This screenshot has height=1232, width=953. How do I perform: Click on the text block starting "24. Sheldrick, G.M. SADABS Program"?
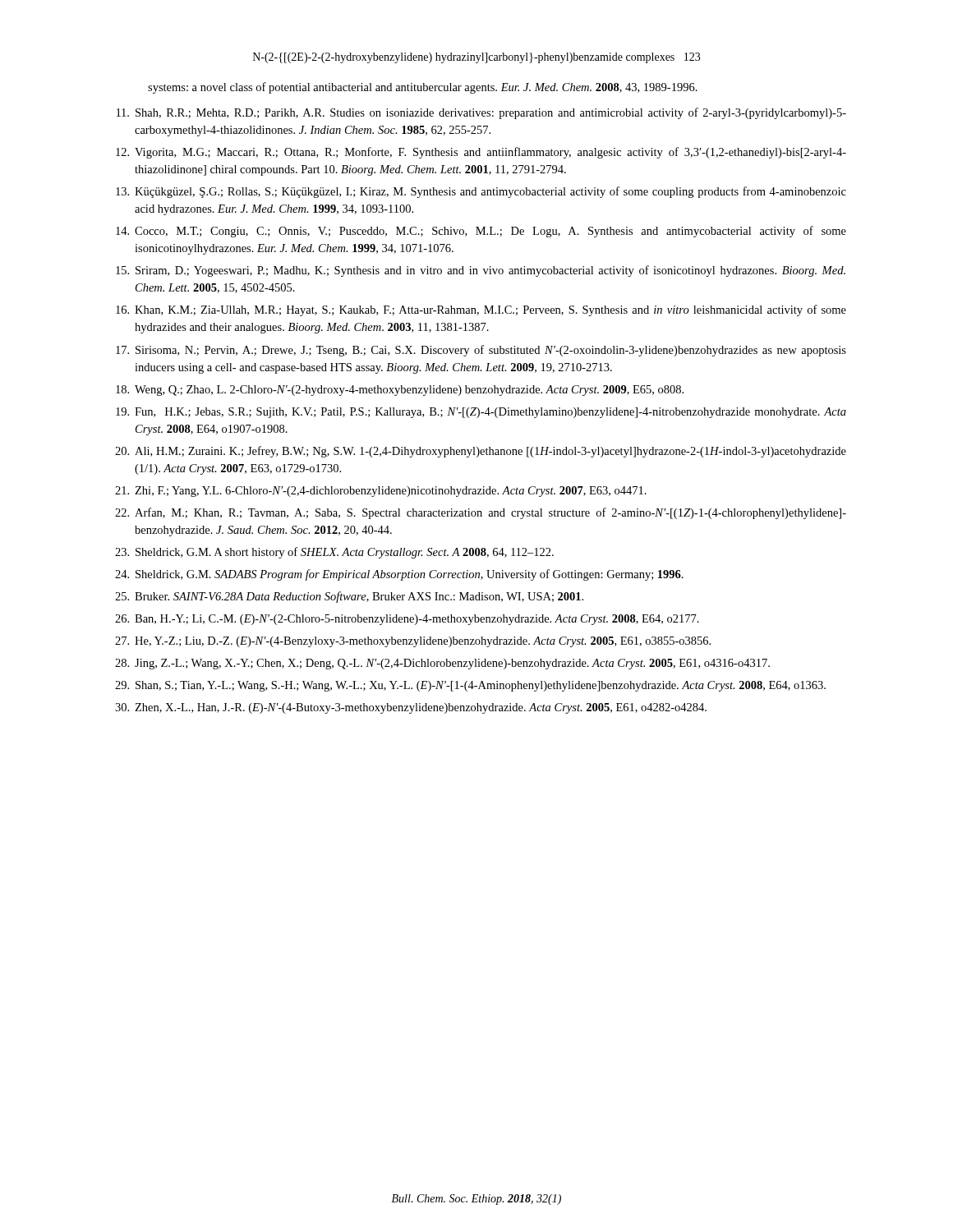click(476, 574)
